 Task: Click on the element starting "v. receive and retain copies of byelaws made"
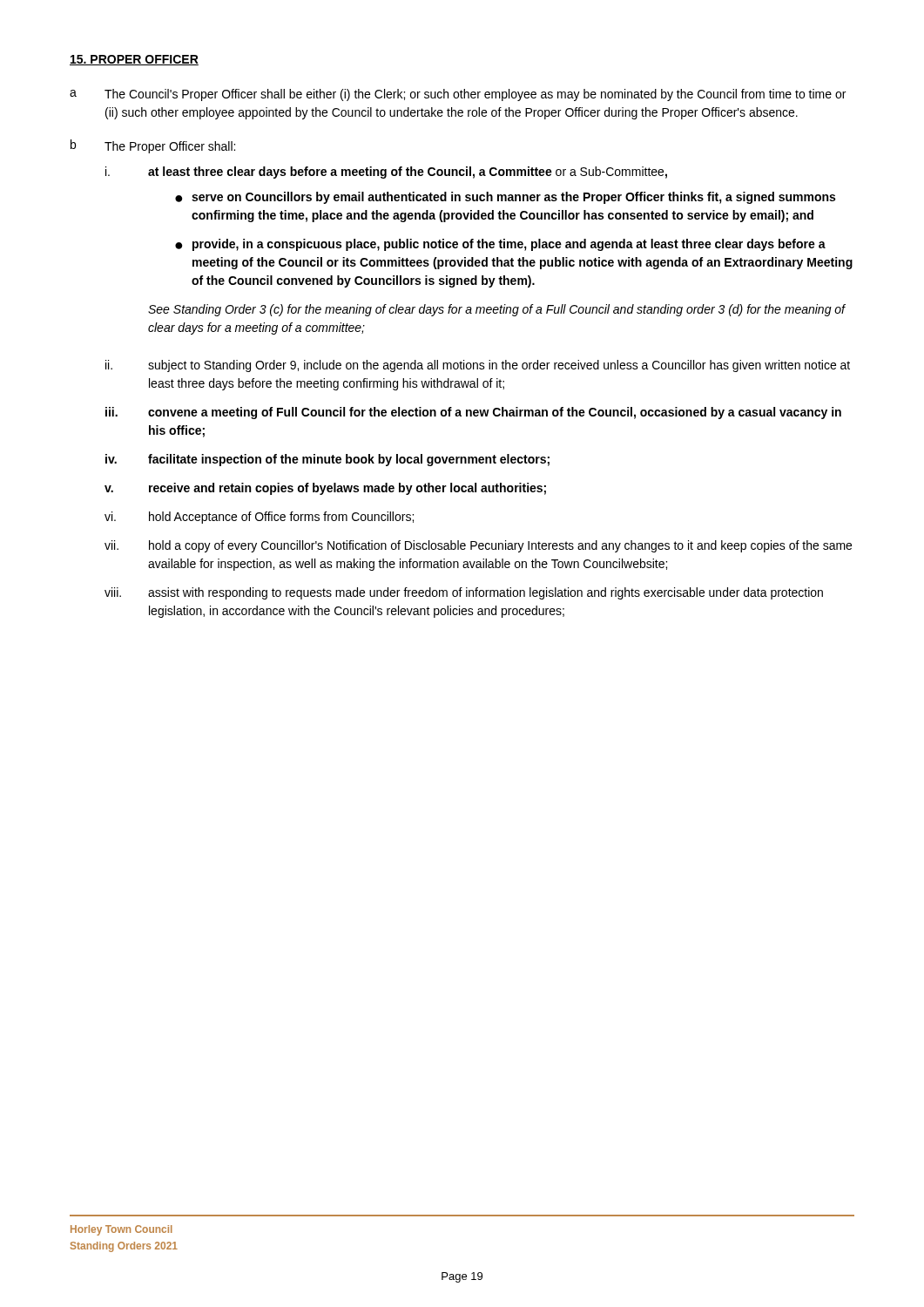point(479,488)
